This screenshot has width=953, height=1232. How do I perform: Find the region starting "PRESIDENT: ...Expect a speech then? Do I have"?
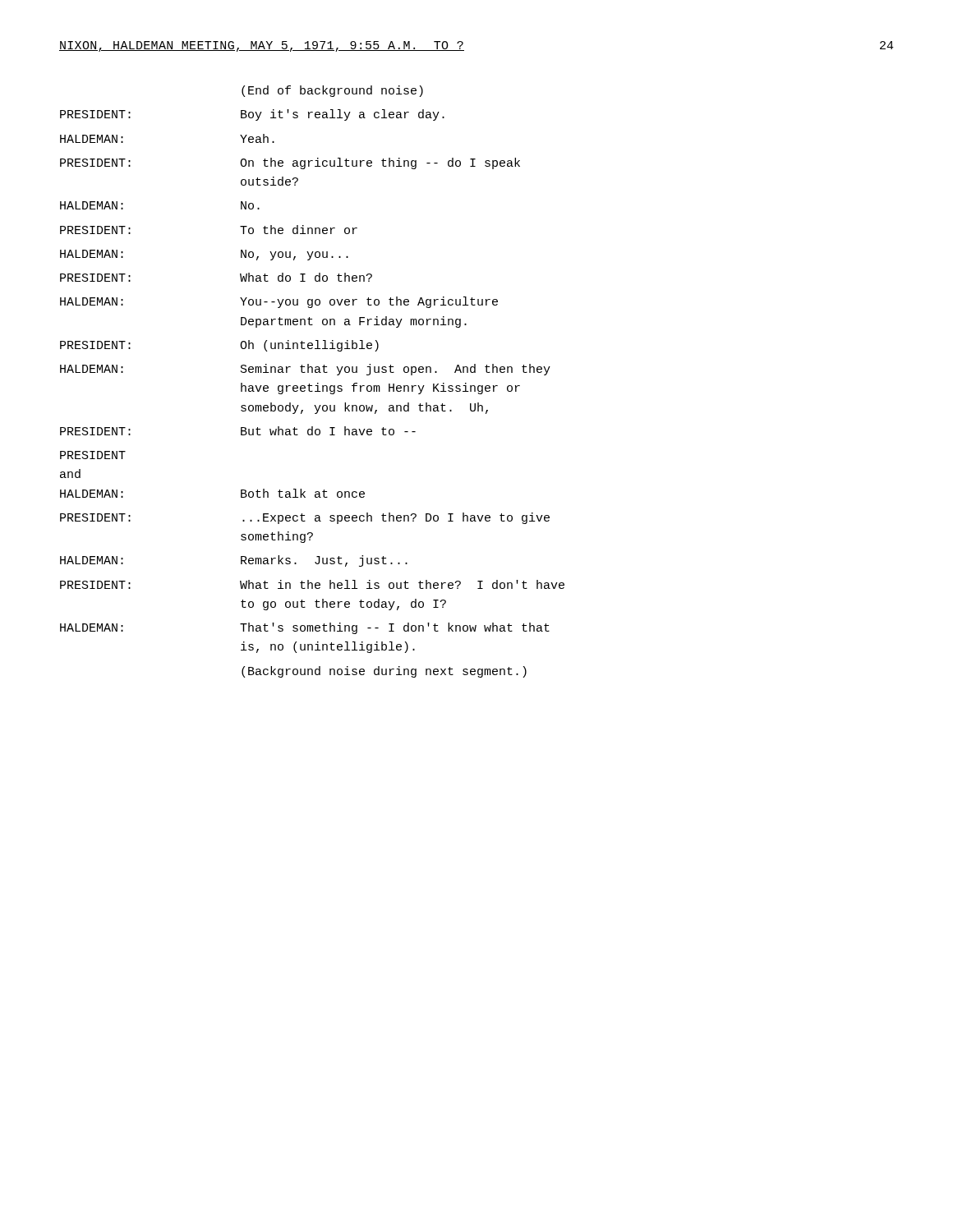pyautogui.click(x=476, y=528)
